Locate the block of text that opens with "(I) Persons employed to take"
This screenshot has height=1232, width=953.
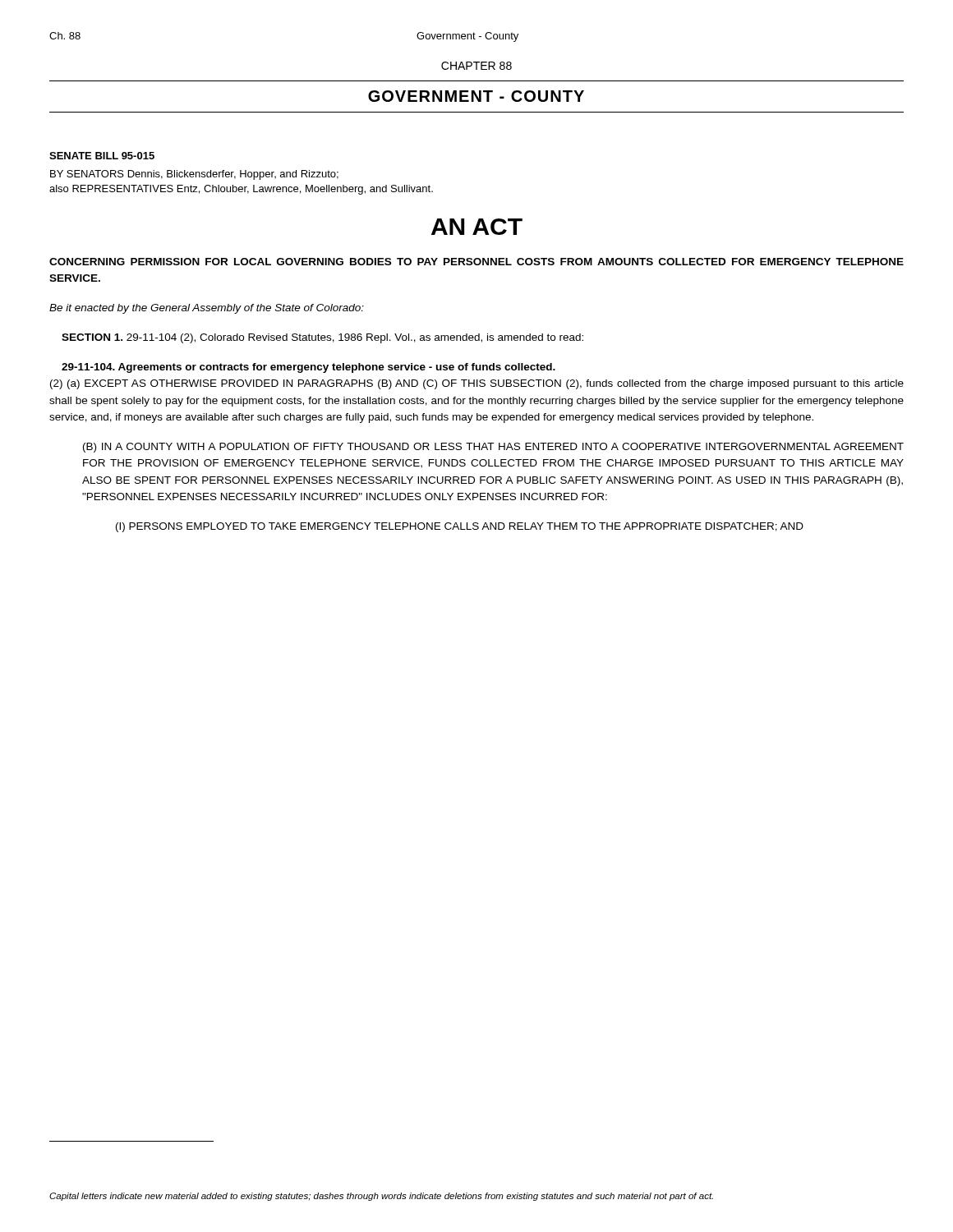coord(459,526)
